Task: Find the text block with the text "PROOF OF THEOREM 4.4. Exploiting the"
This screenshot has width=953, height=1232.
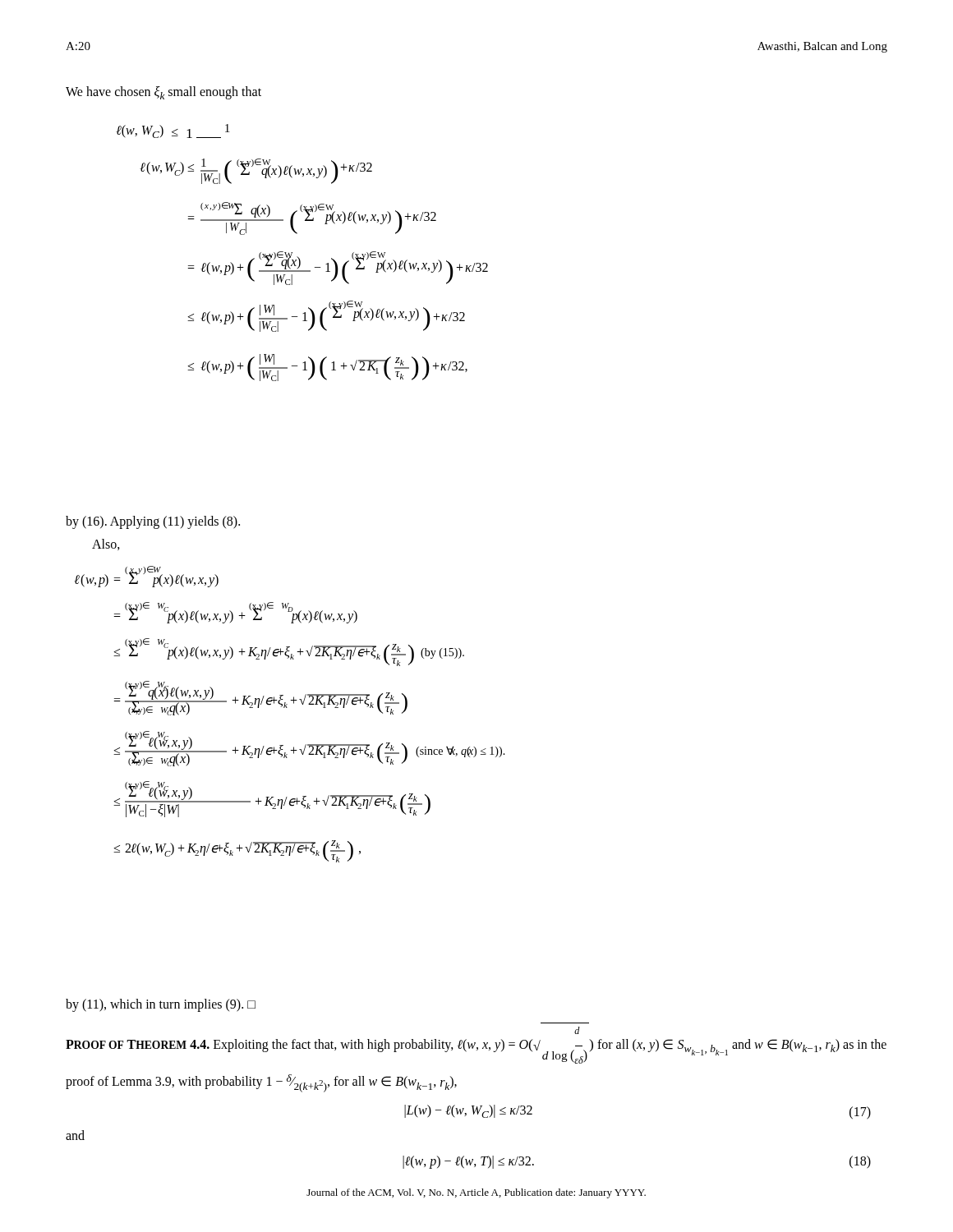Action: coord(476,1058)
